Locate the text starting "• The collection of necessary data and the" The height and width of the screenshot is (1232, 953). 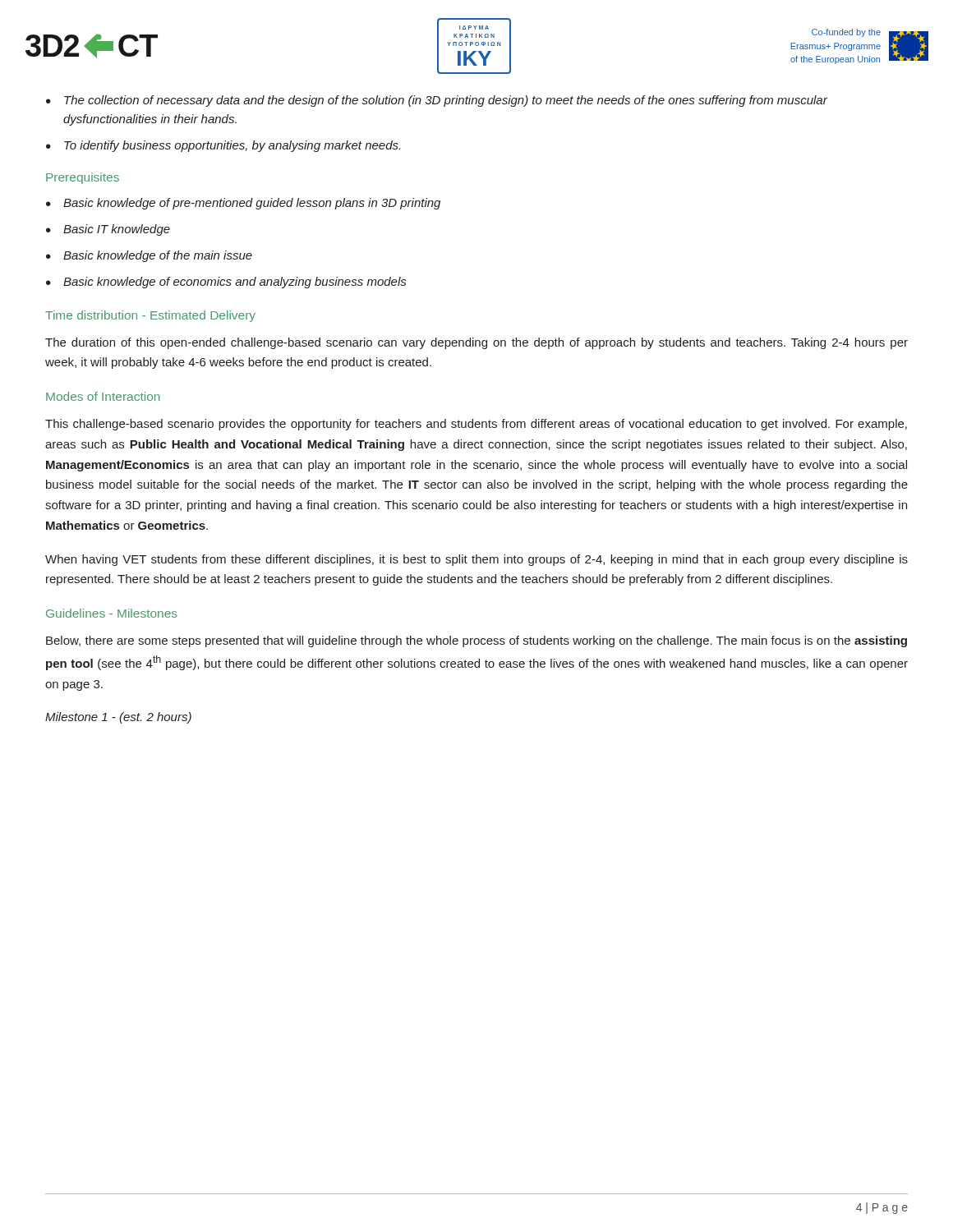point(476,109)
